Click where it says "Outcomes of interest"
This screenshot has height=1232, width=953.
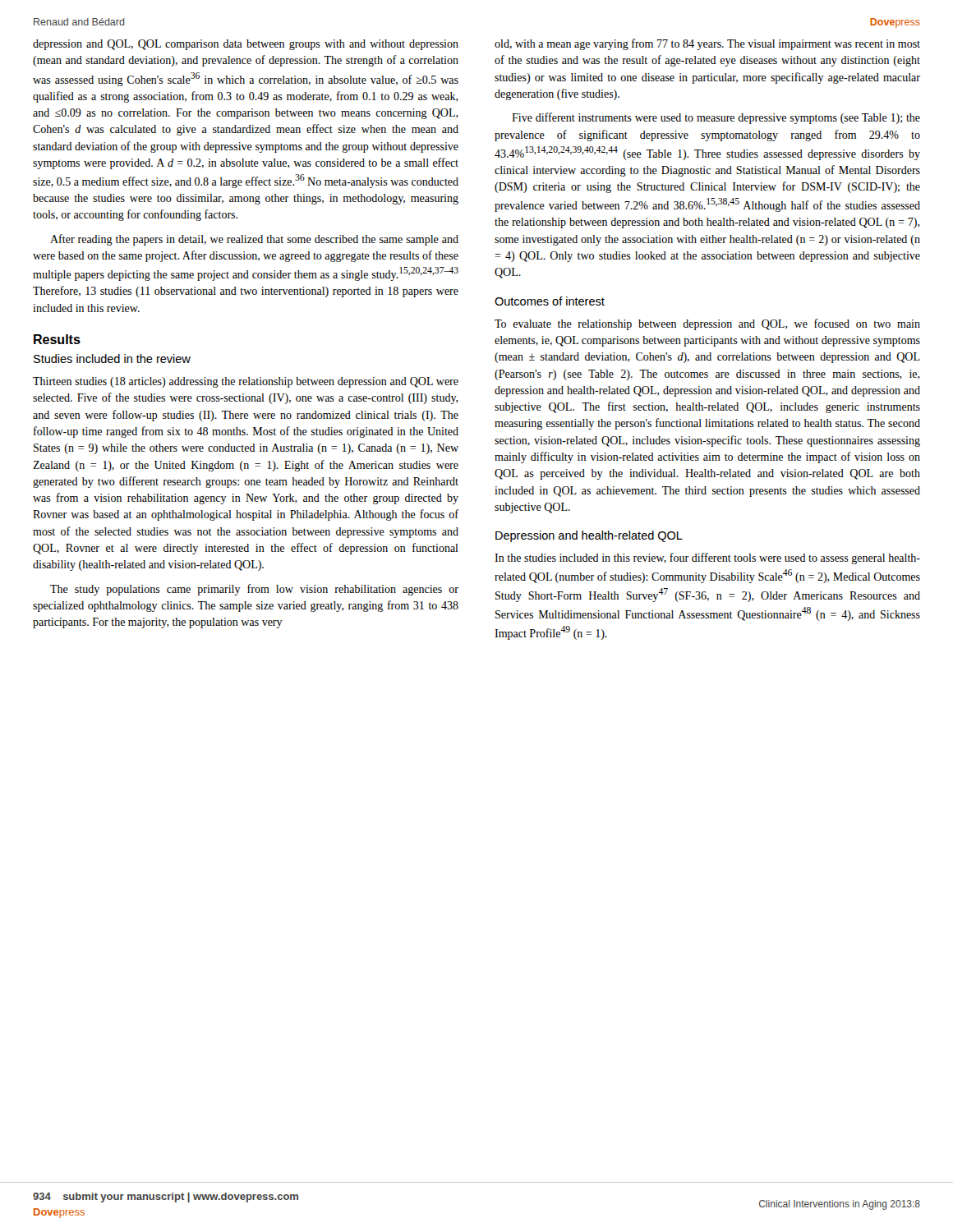(x=550, y=301)
